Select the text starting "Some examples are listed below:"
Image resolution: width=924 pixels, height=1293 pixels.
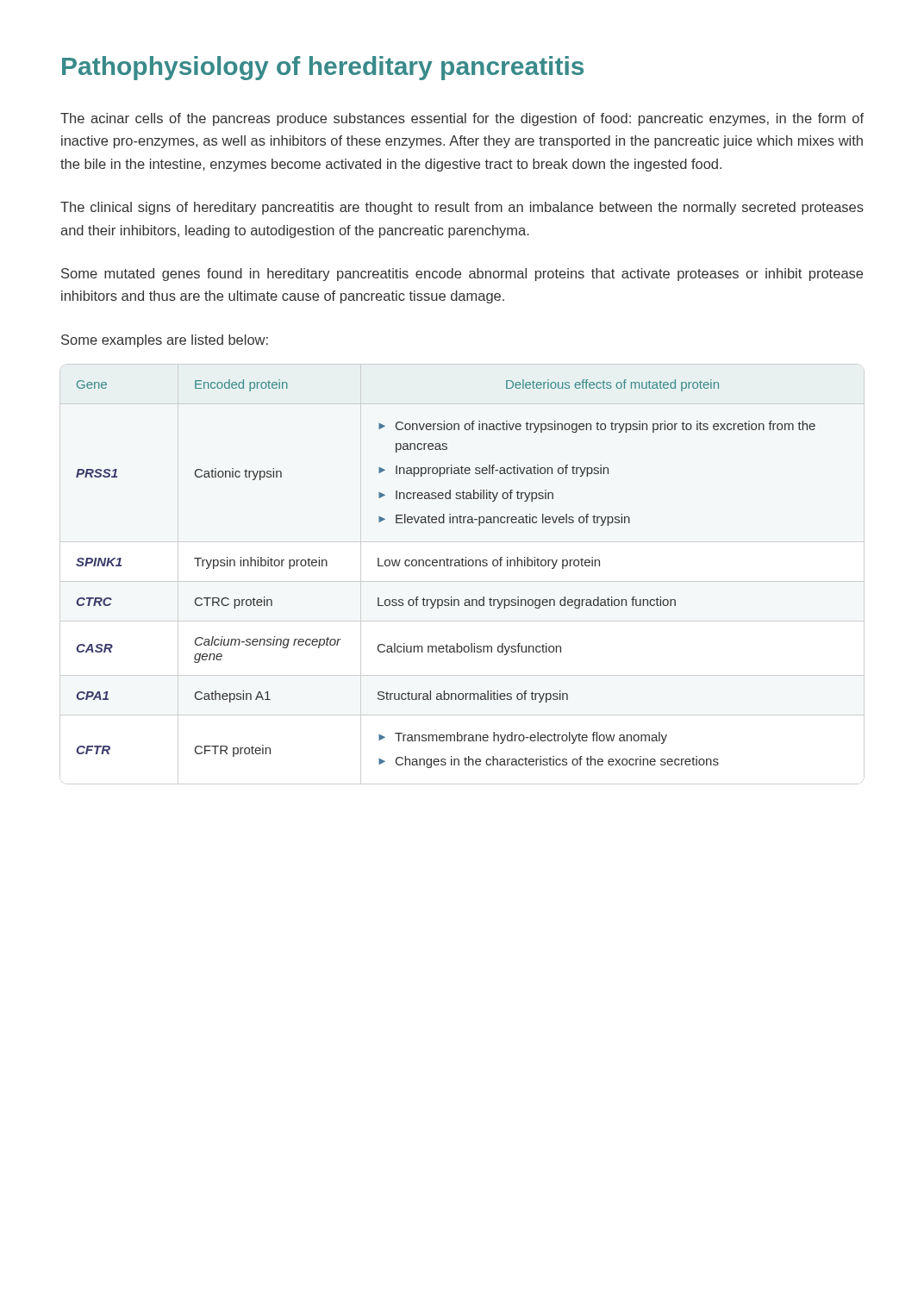[165, 339]
